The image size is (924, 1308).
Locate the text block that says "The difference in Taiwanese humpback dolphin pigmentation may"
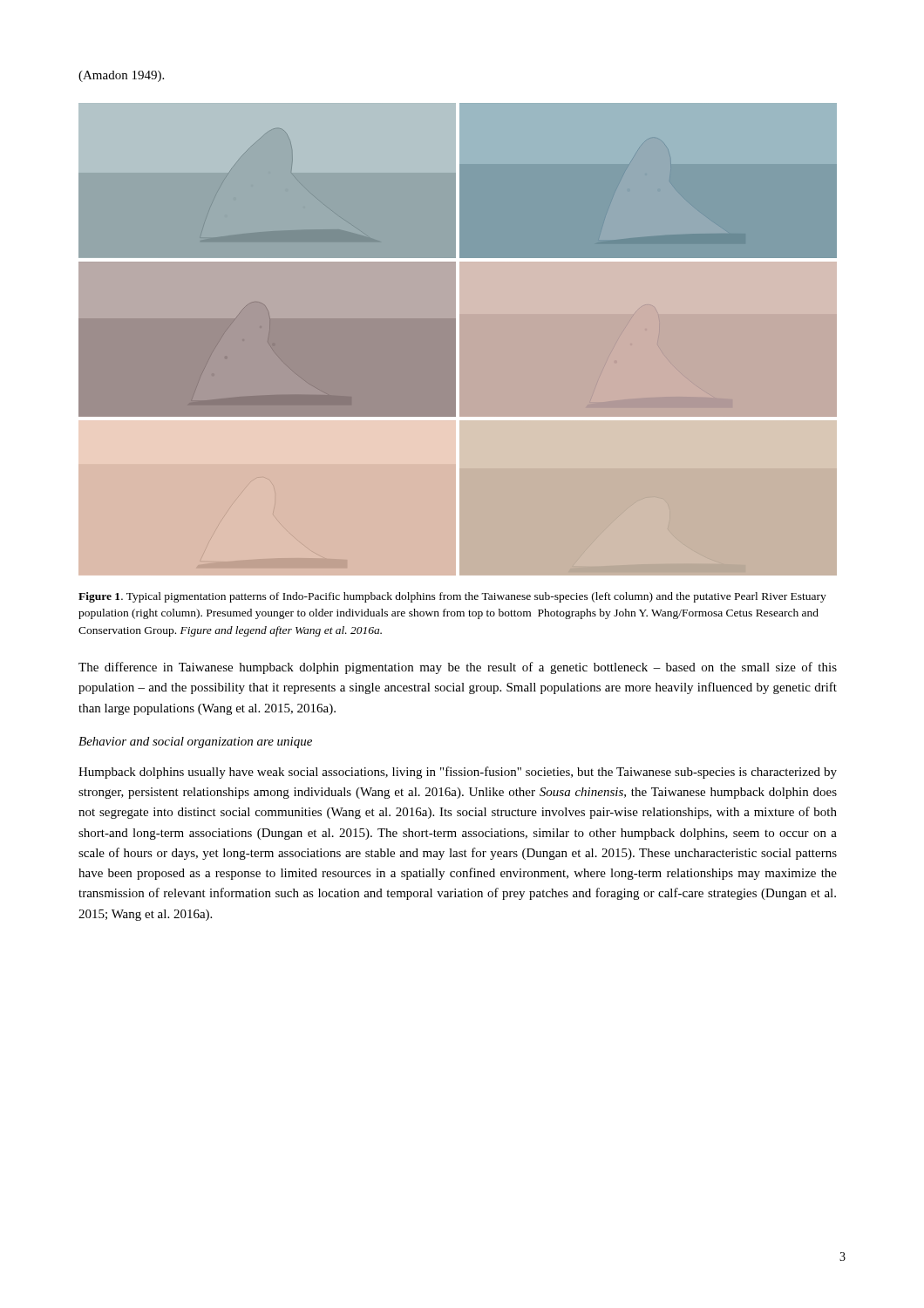[458, 688]
